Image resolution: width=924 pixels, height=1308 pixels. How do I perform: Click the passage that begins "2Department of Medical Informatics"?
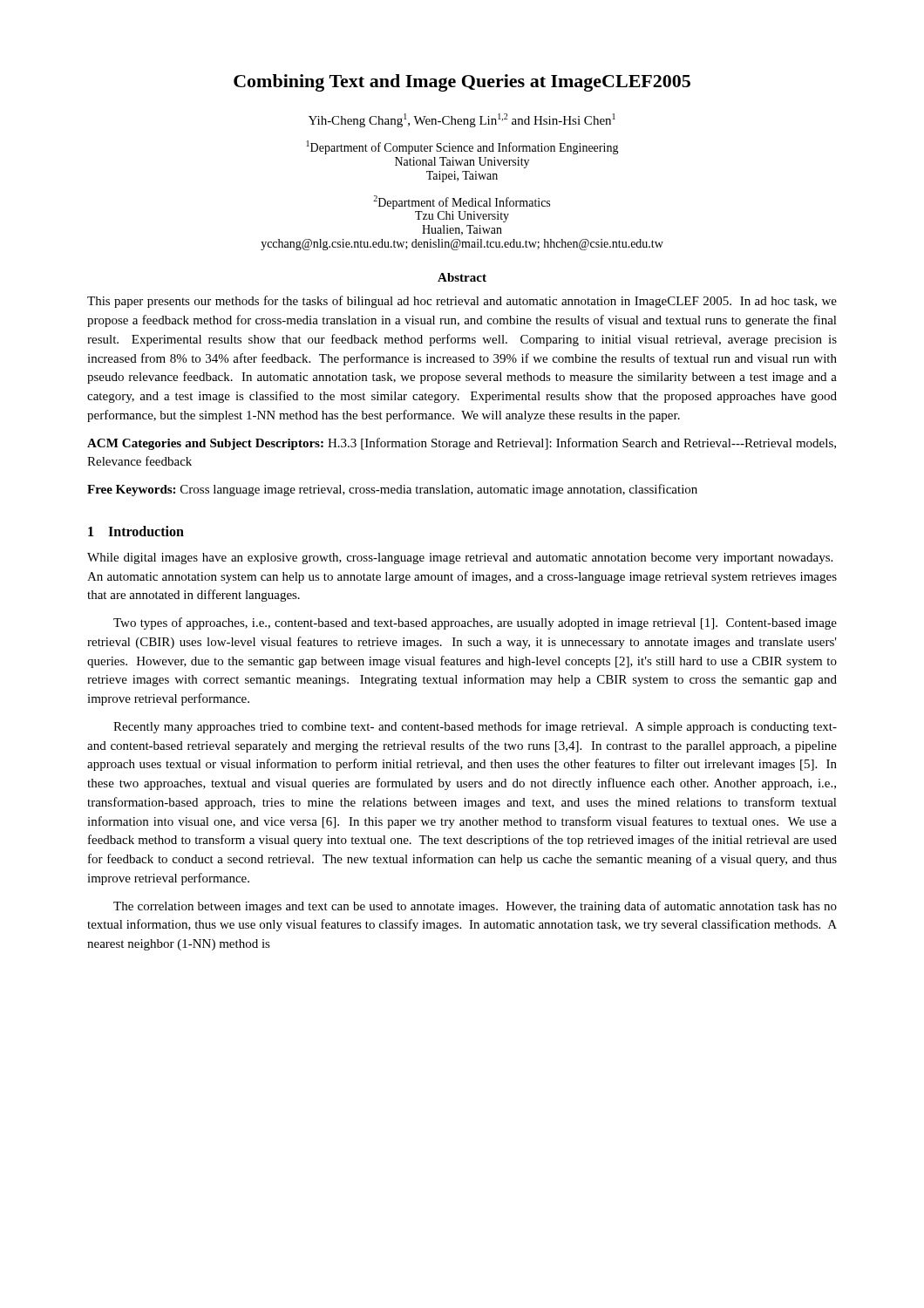(x=462, y=222)
